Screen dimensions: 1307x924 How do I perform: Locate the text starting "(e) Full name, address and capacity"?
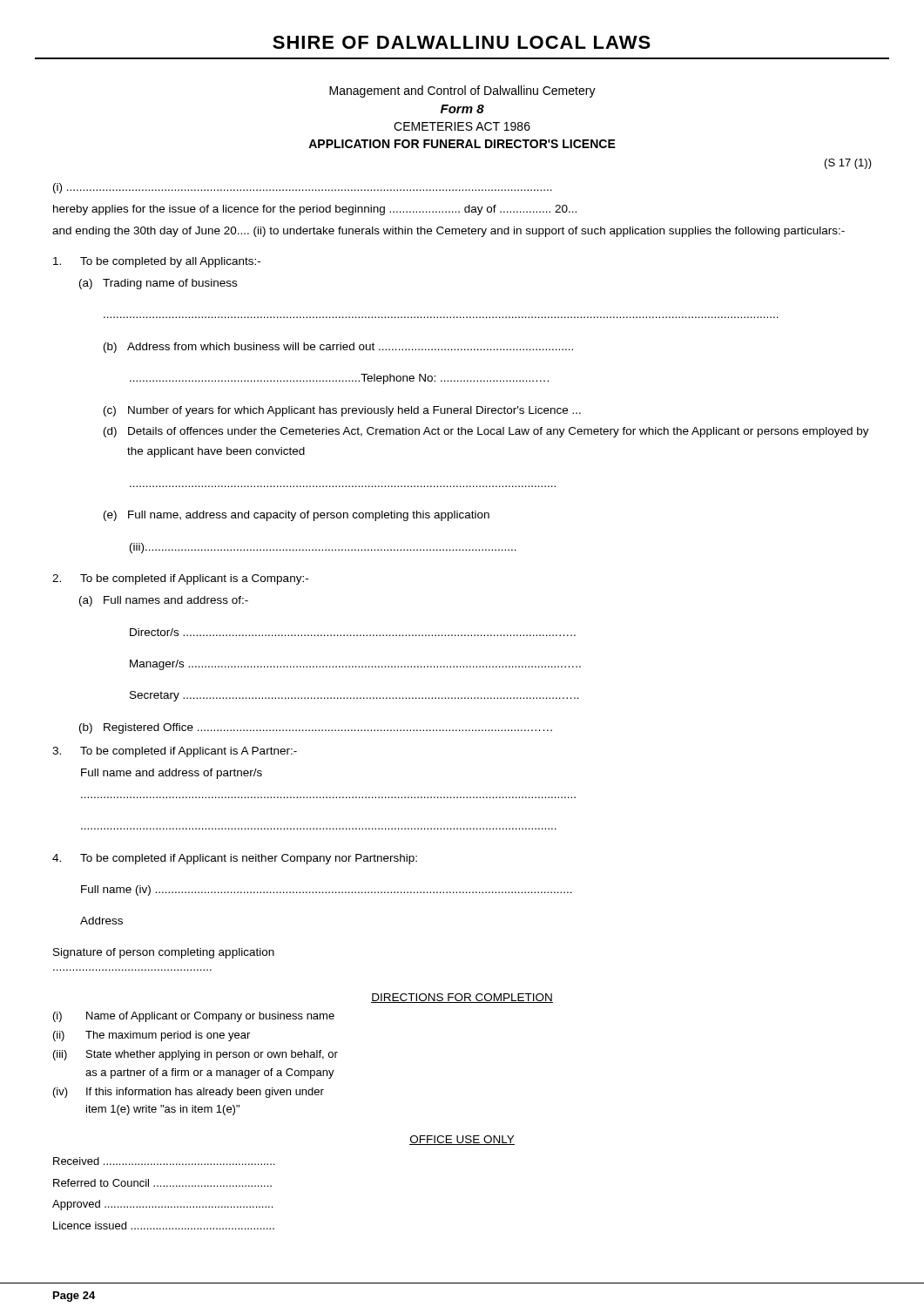coord(297,516)
